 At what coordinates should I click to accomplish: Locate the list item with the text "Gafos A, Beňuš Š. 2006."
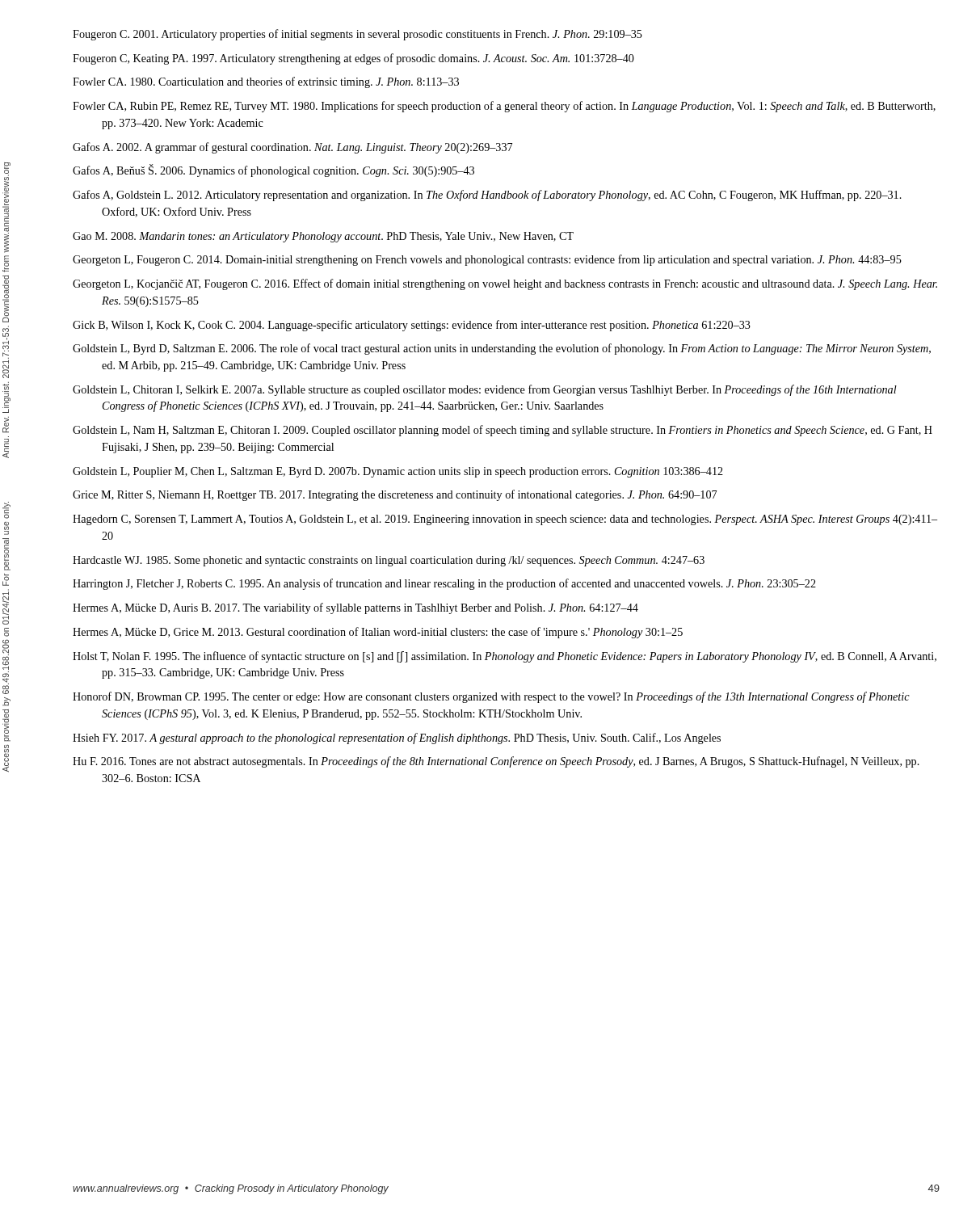coord(274,171)
